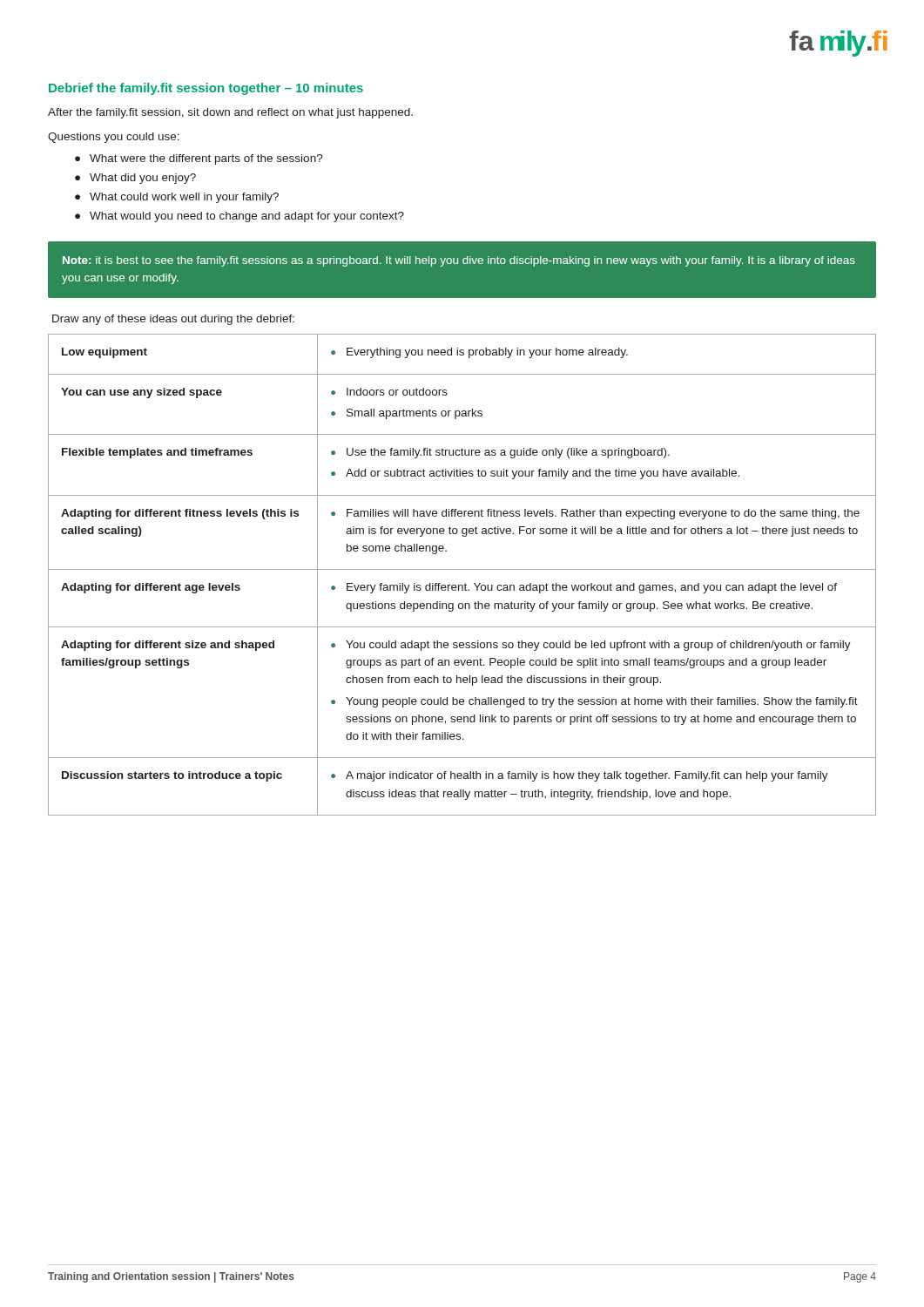Click on the list item with the text "What would you need to change and adapt"
924x1307 pixels.
pyautogui.click(x=247, y=216)
